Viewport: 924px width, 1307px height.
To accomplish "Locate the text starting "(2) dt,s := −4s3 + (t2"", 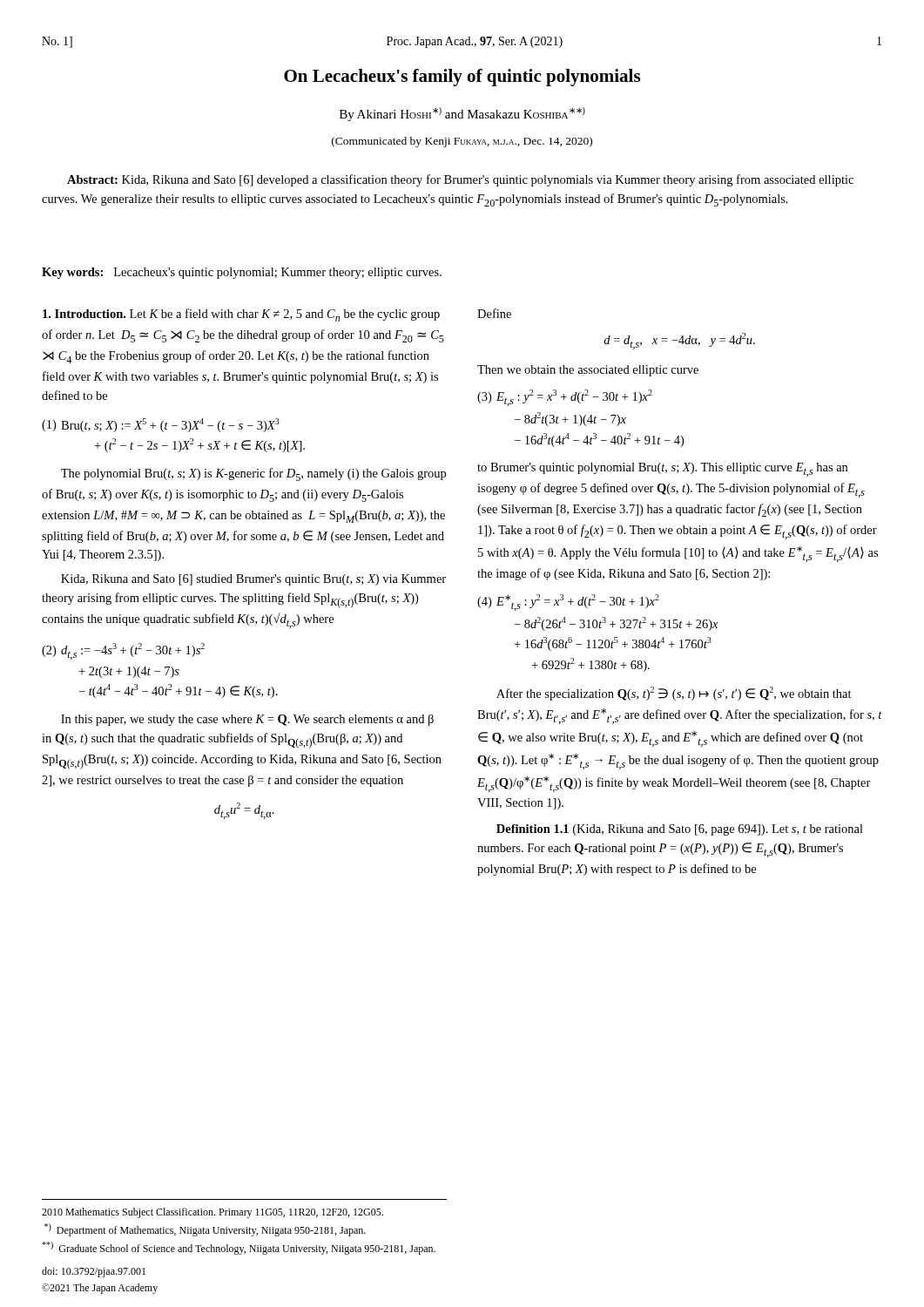I will pyautogui.click(x=123, y=651).
